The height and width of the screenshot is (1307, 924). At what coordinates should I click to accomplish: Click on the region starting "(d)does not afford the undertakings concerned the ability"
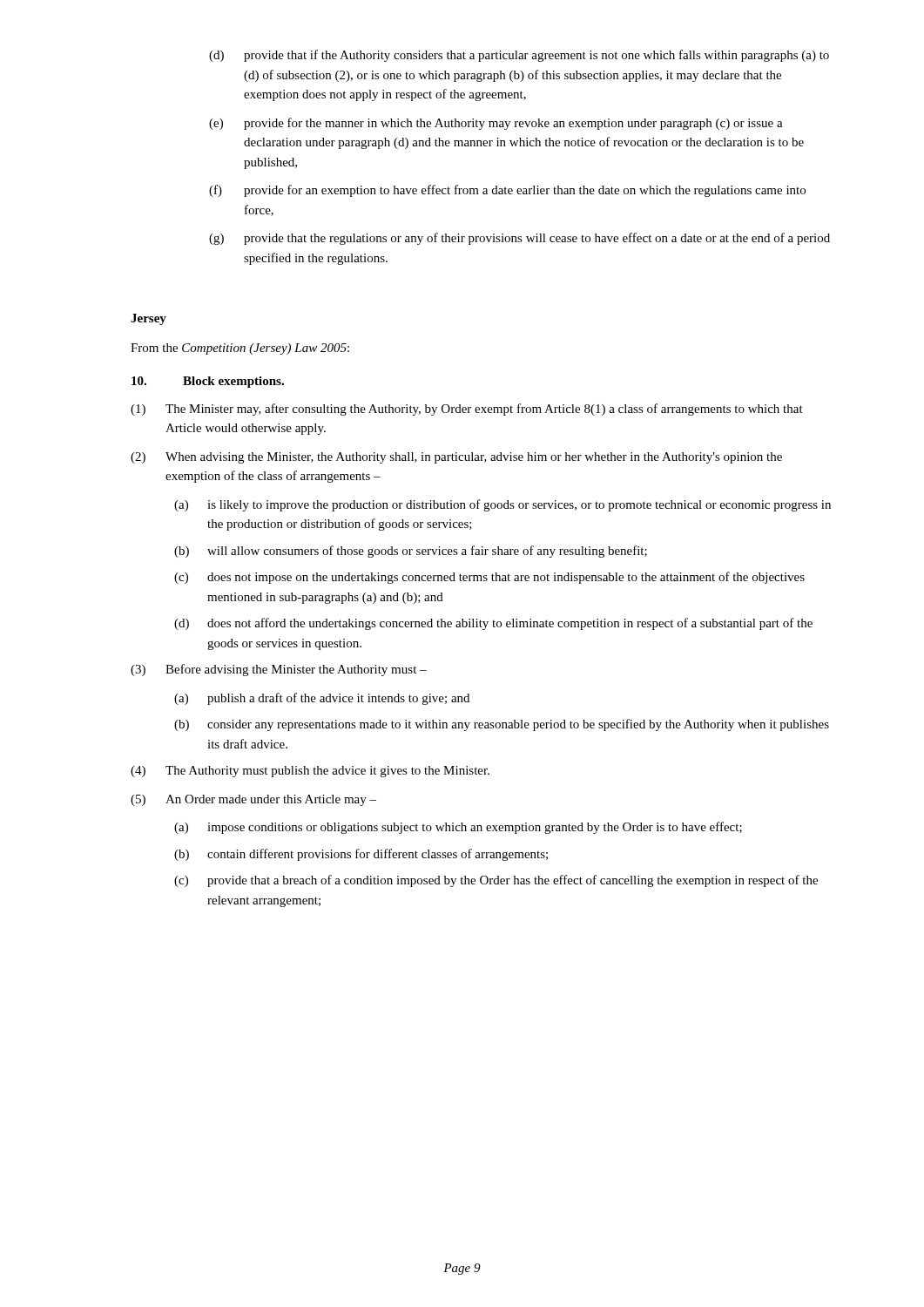pyautogui.click(x=504, y=633)
